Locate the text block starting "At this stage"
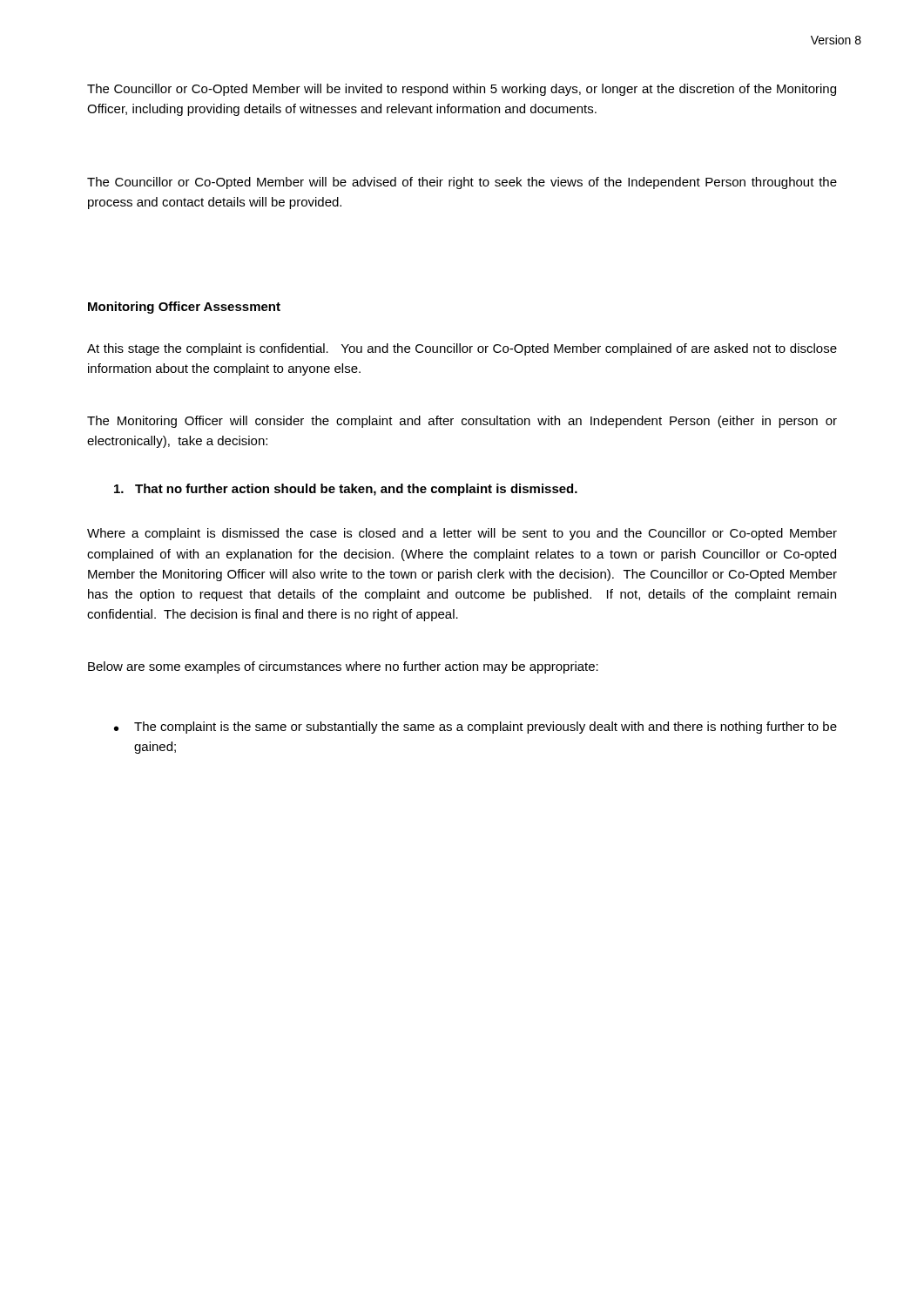This screenshot has width=924, height=1307. 462,358
